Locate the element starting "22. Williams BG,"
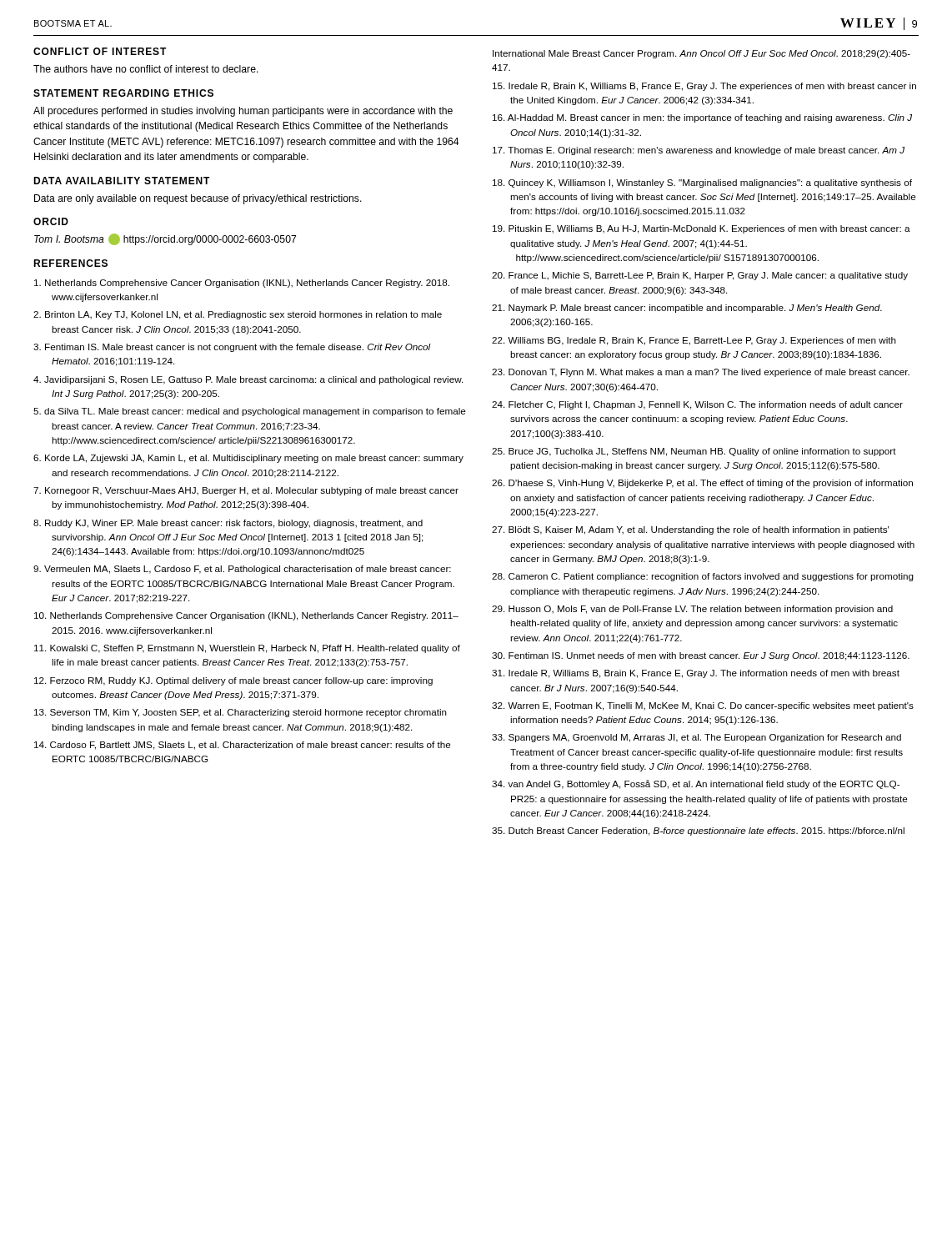952x1251 pixels. click(x=694, y=347)
